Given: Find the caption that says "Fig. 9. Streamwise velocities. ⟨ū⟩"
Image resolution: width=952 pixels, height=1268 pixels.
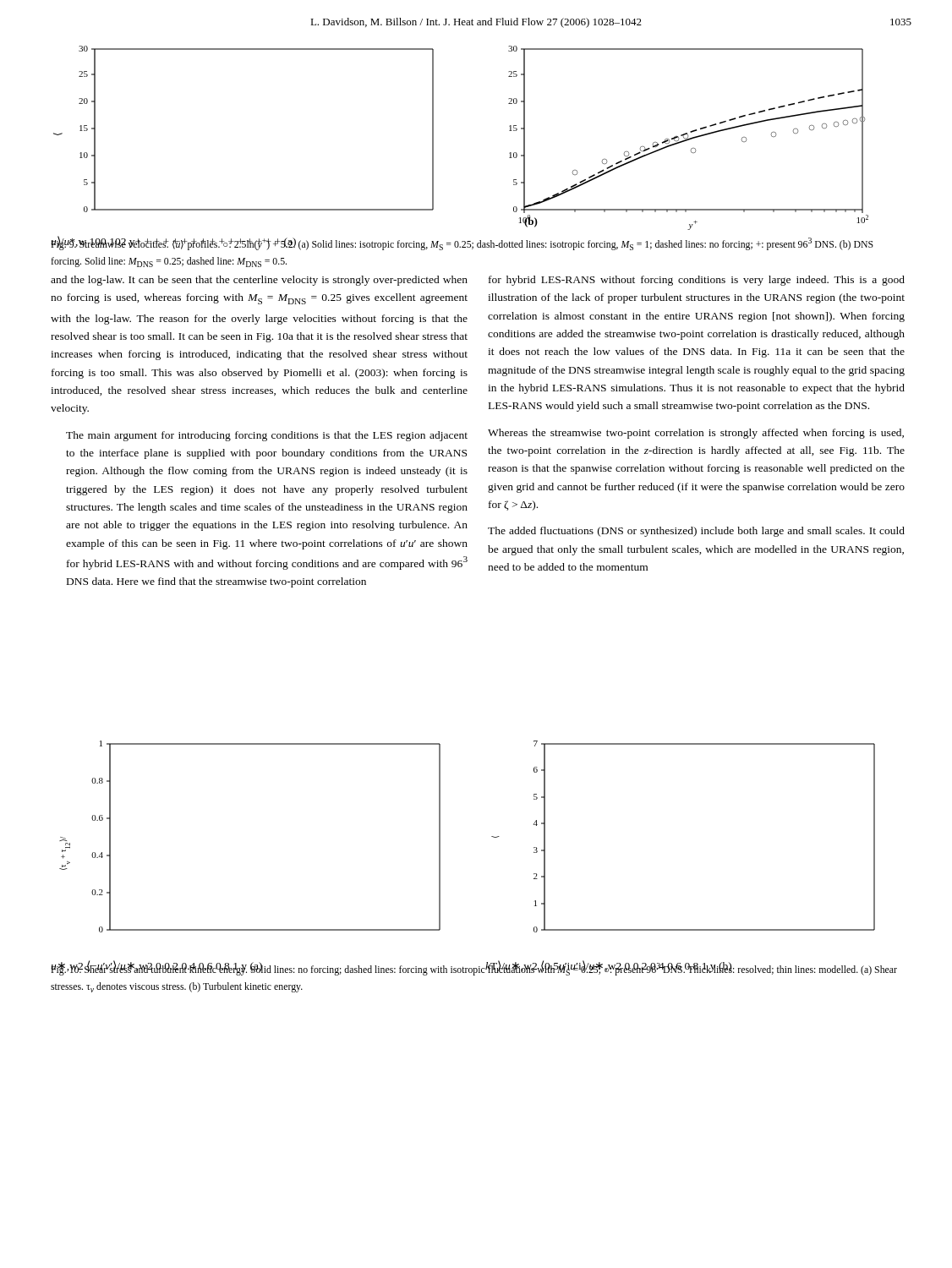Looking at the screenshot, I should click(462, 252).
